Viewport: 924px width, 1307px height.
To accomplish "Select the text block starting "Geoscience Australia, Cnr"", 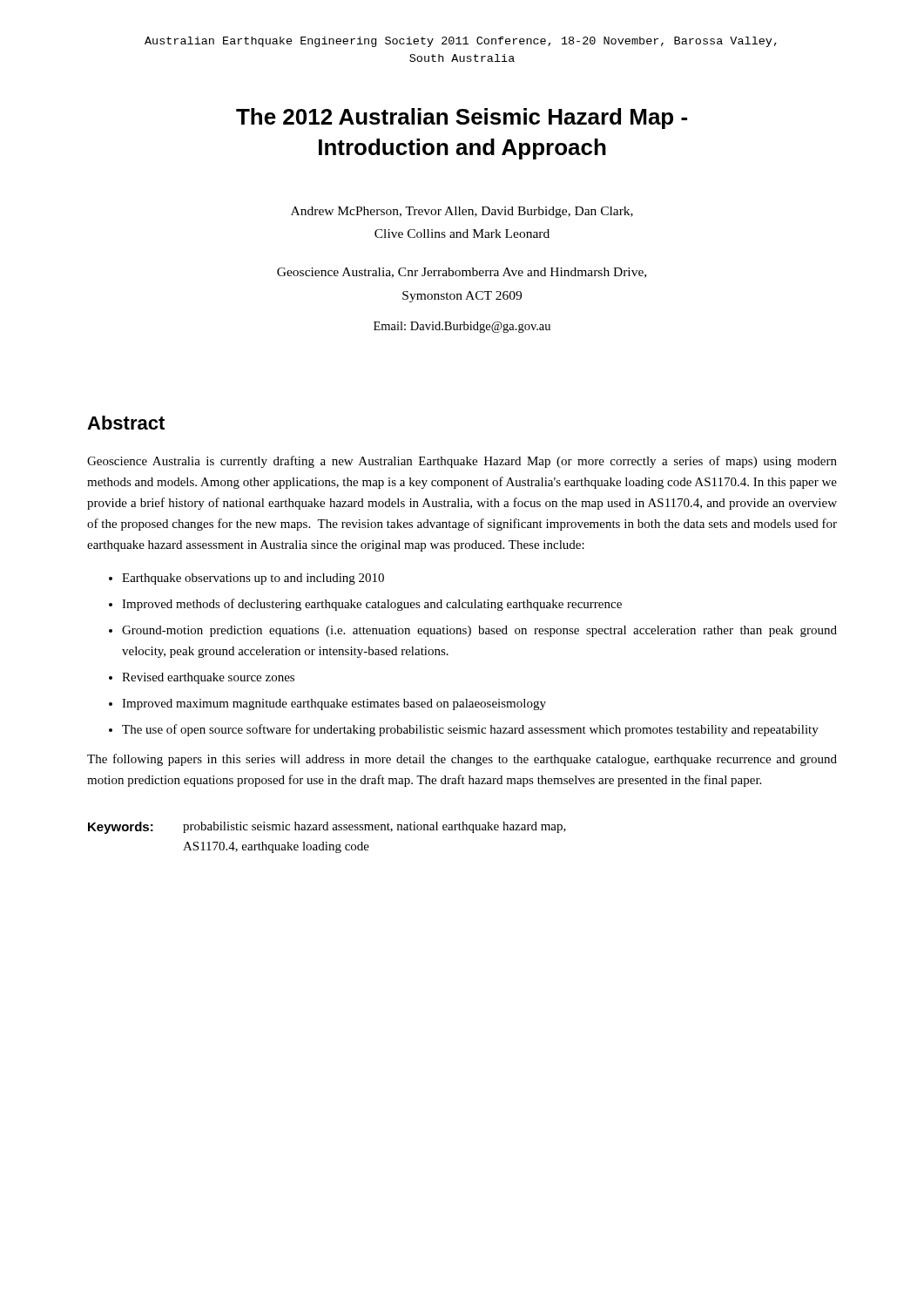I will click(x=462, y=283).
